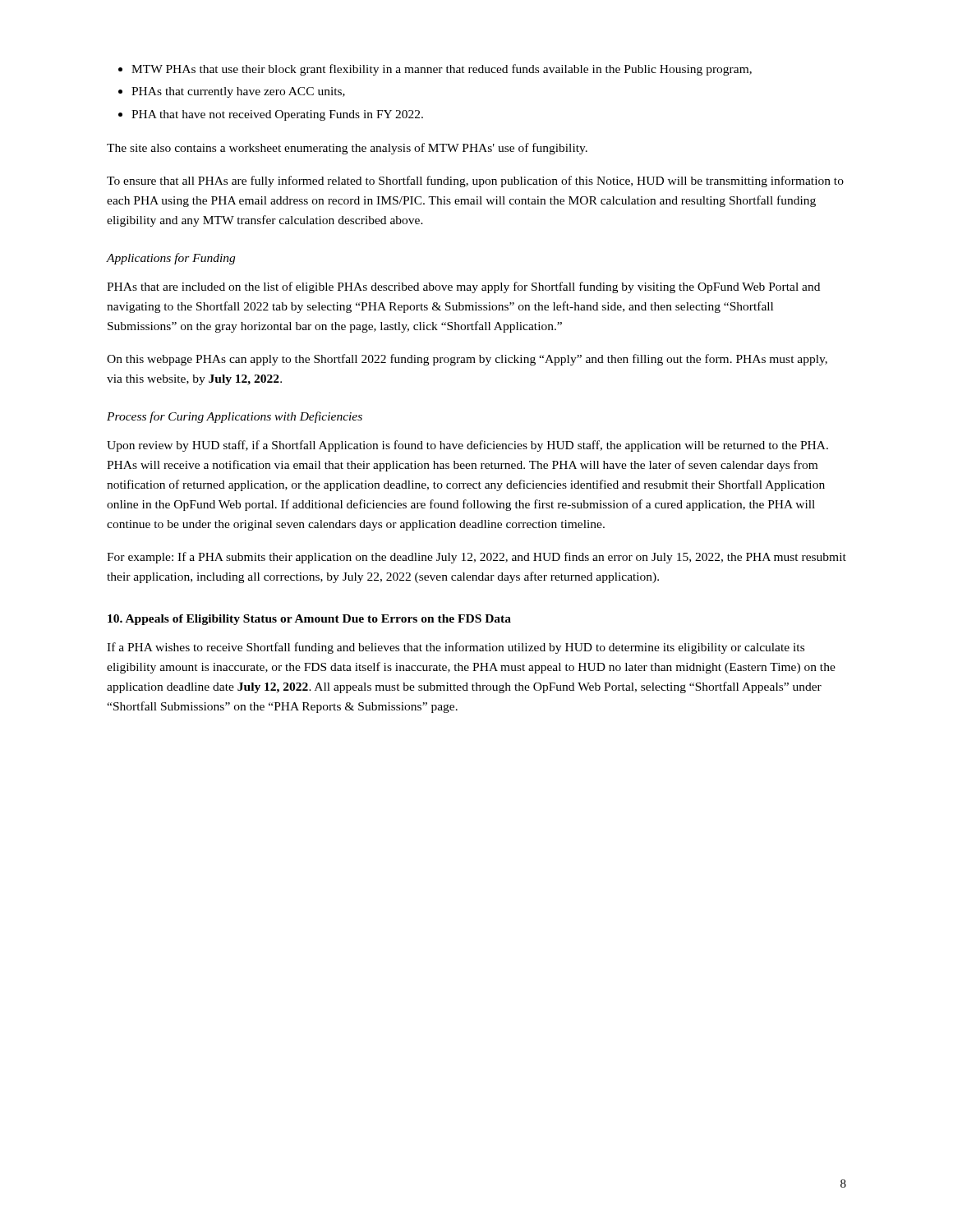Image resolution: width=953 pixels, height=1232 pixels.
Task: Navigate to the element starting "PHAs that are included on"
Action: (x=464, y=306)
